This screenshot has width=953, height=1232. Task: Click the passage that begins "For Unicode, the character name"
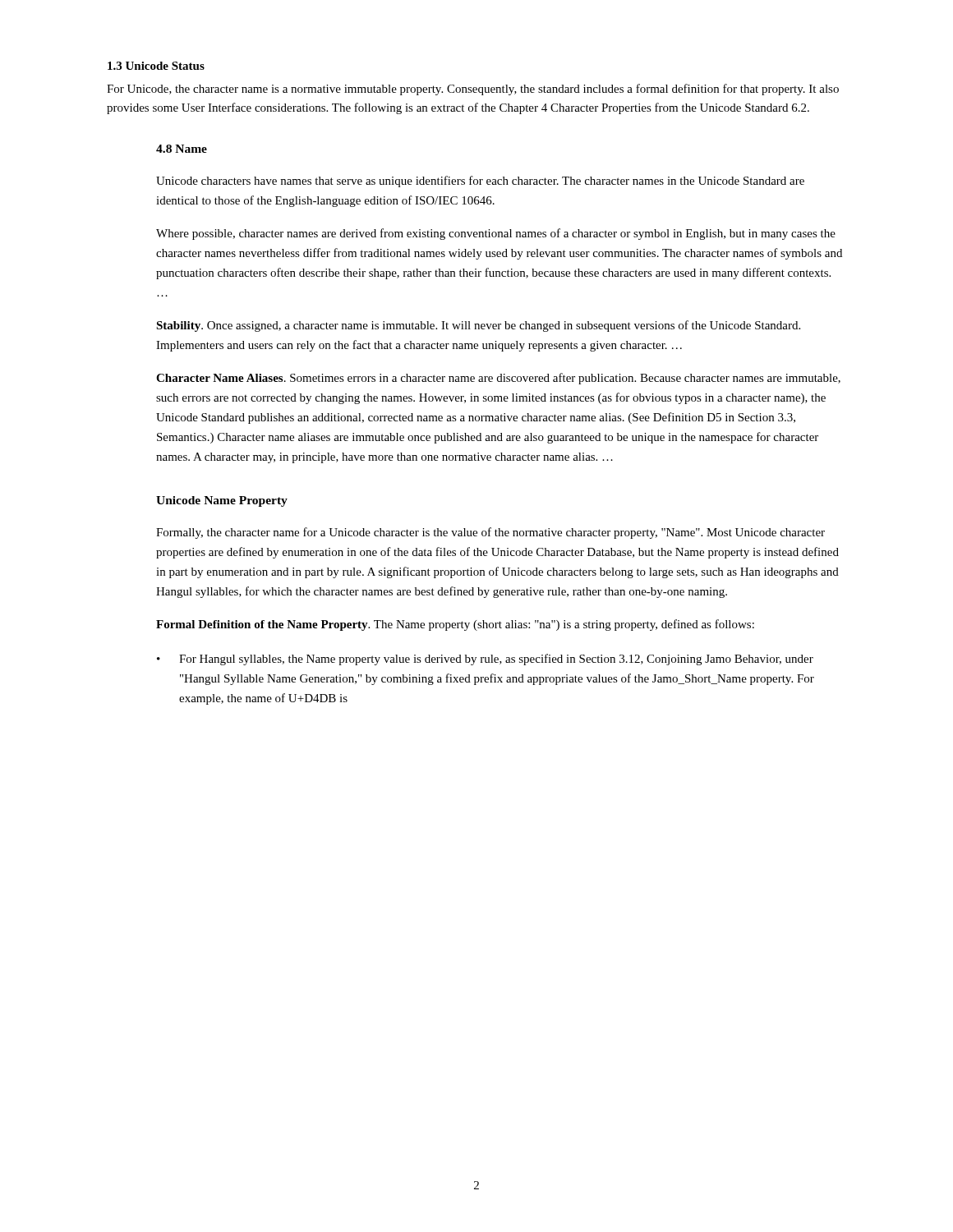pyautogui.click(x=473, y=98)
